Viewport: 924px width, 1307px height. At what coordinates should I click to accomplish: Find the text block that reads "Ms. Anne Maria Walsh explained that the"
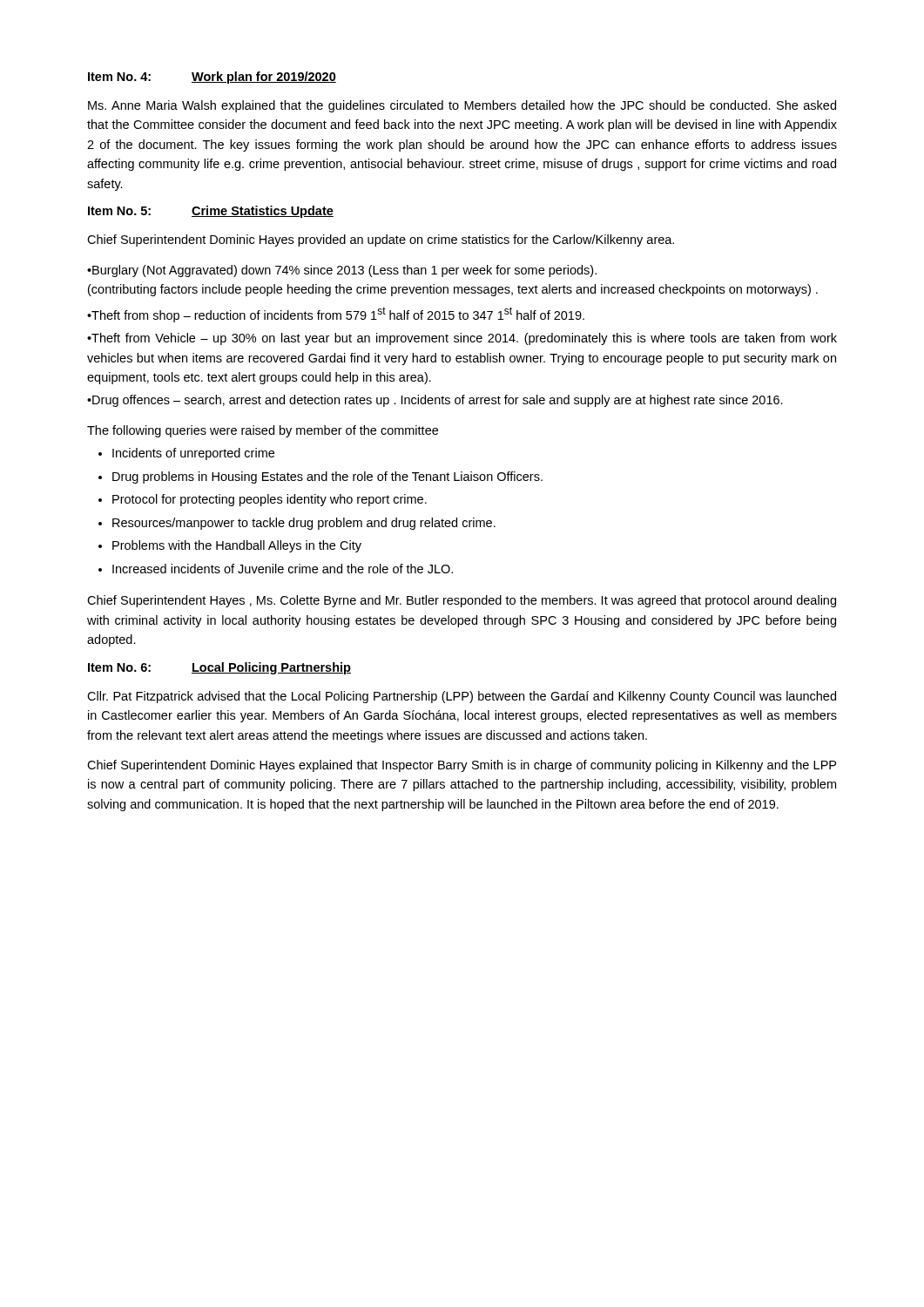462,145
